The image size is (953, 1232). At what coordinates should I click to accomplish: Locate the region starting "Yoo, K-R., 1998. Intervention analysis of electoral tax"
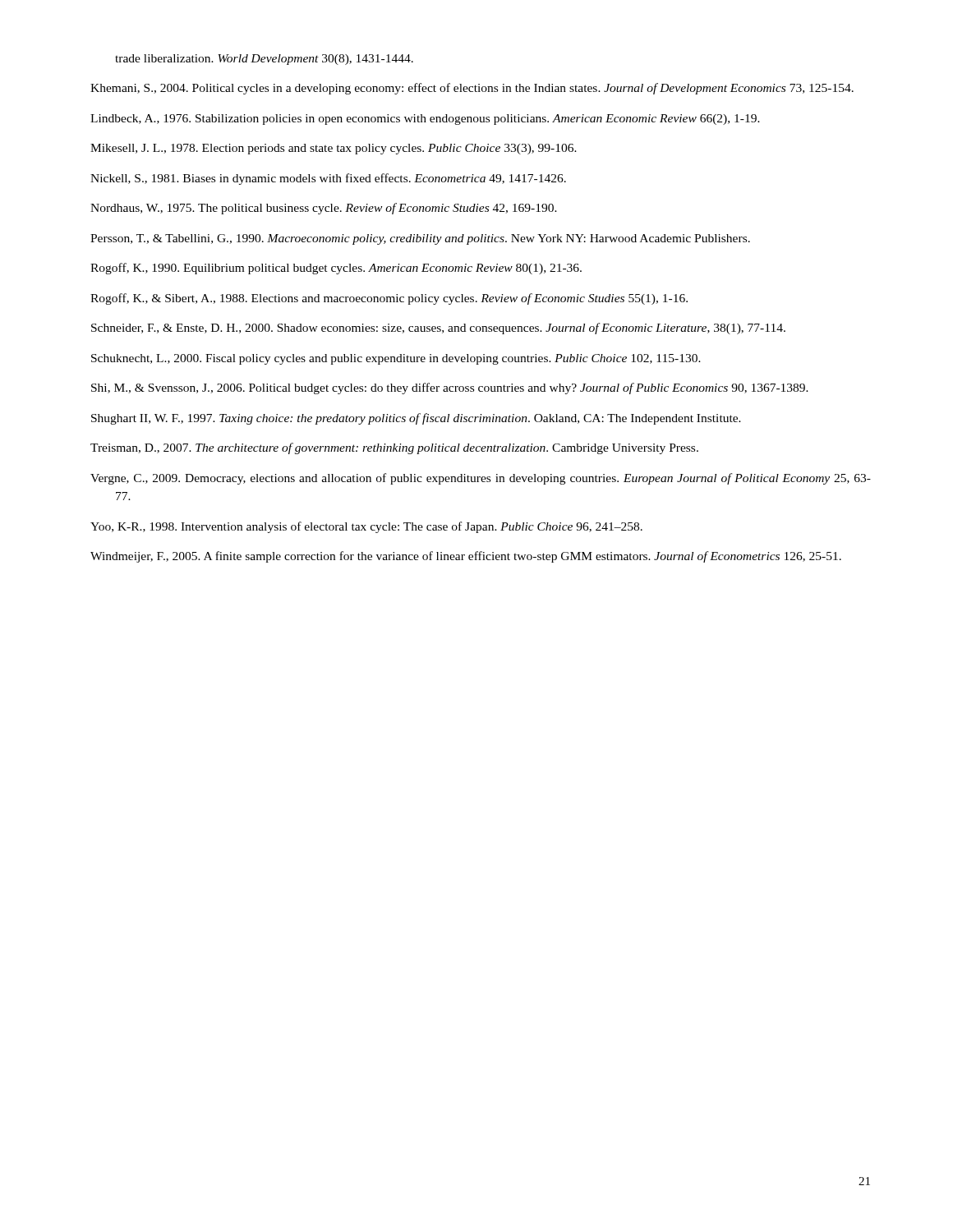click(367, 526)
